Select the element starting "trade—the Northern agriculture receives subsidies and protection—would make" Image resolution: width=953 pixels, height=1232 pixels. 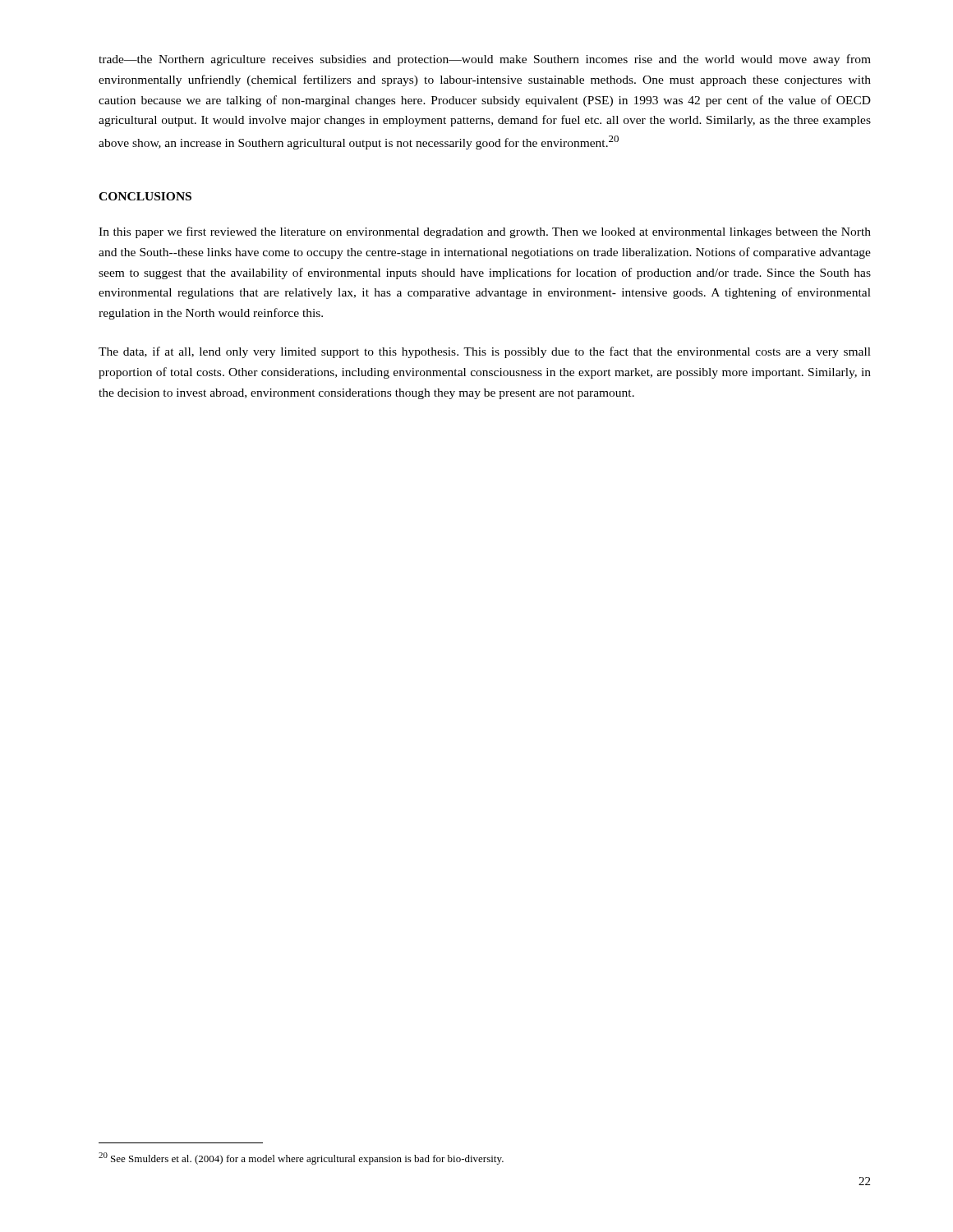[x=485, y=101]
